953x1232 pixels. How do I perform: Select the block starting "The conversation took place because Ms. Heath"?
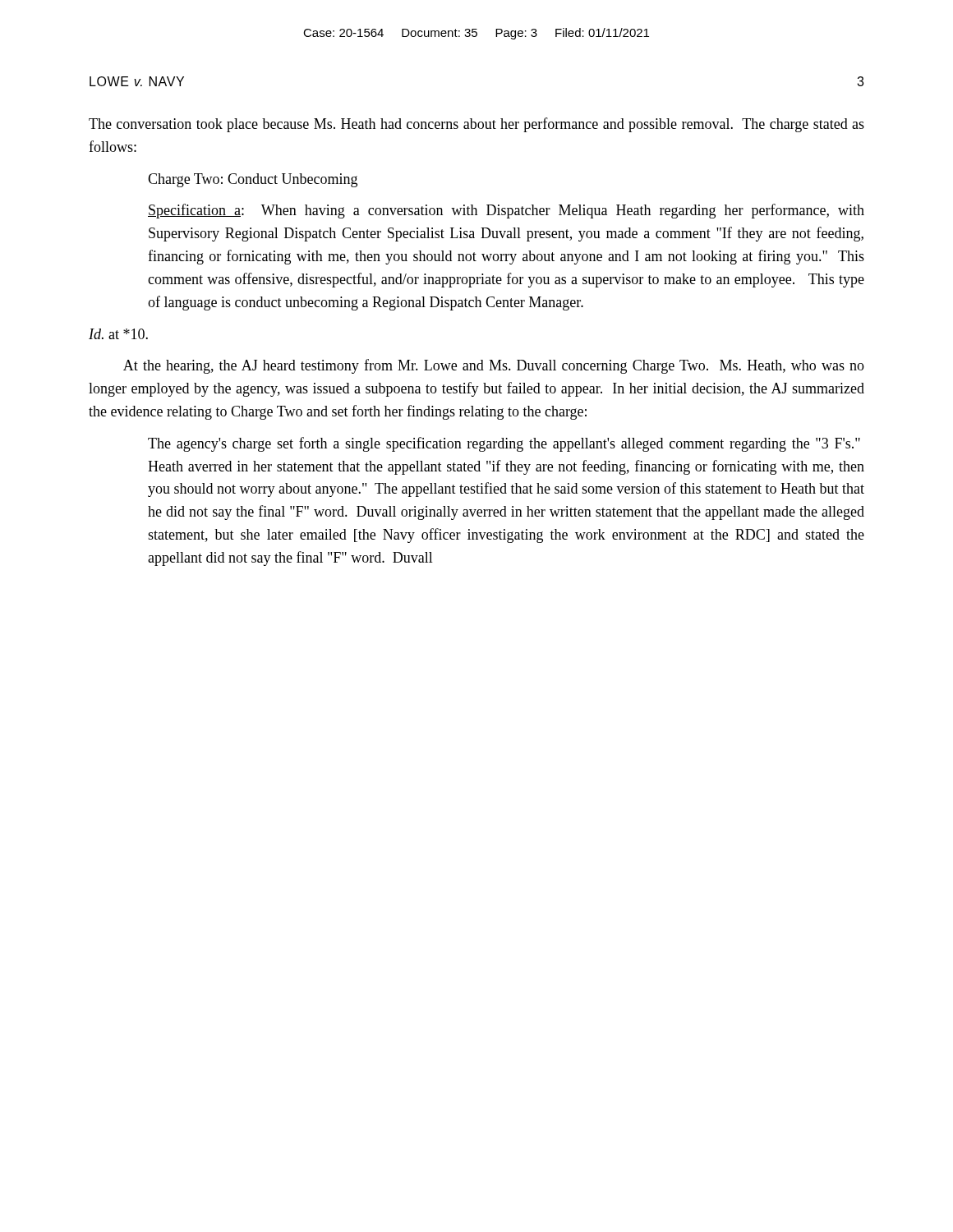476,136
